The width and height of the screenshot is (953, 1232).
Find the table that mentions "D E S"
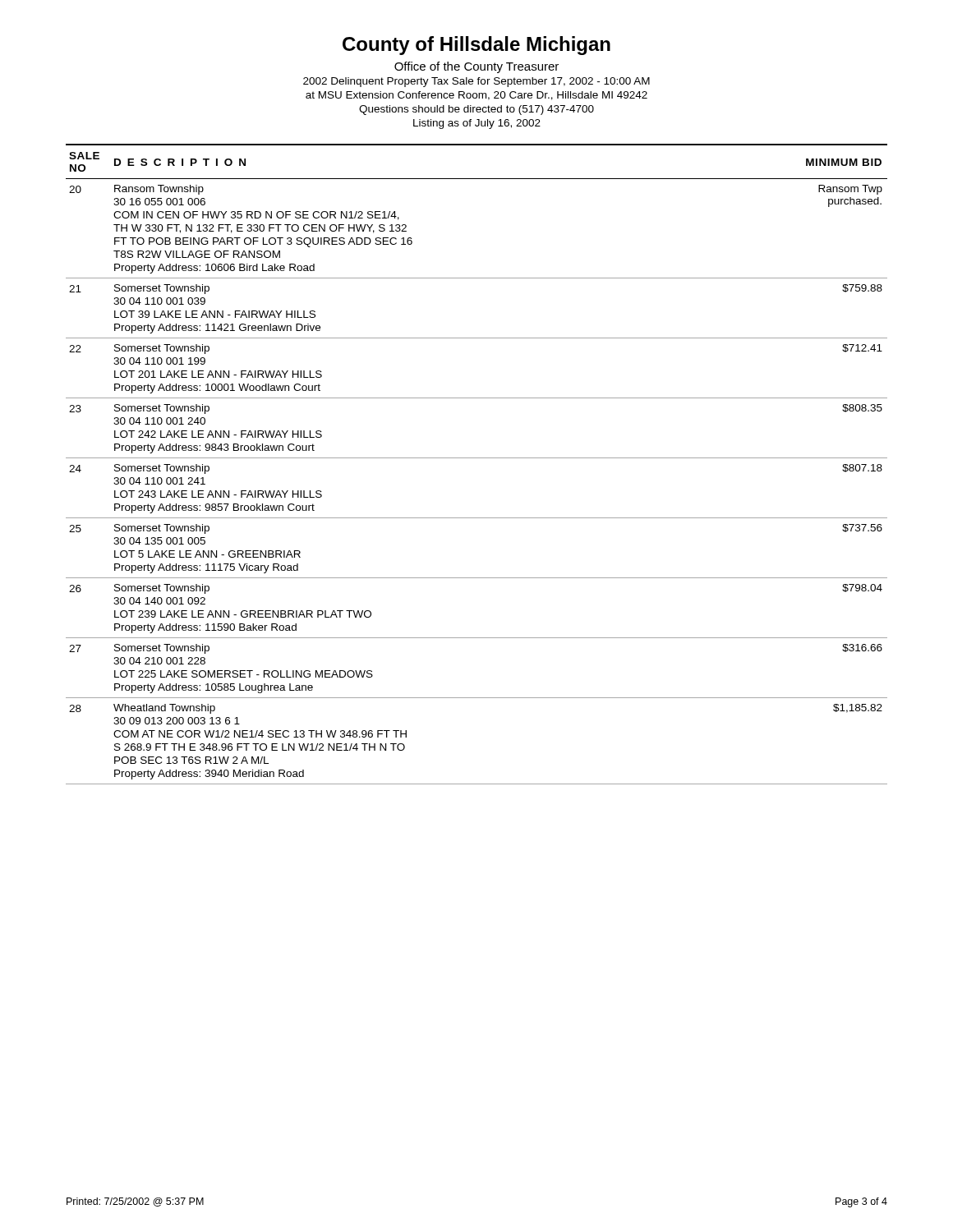tap(476, 464)
